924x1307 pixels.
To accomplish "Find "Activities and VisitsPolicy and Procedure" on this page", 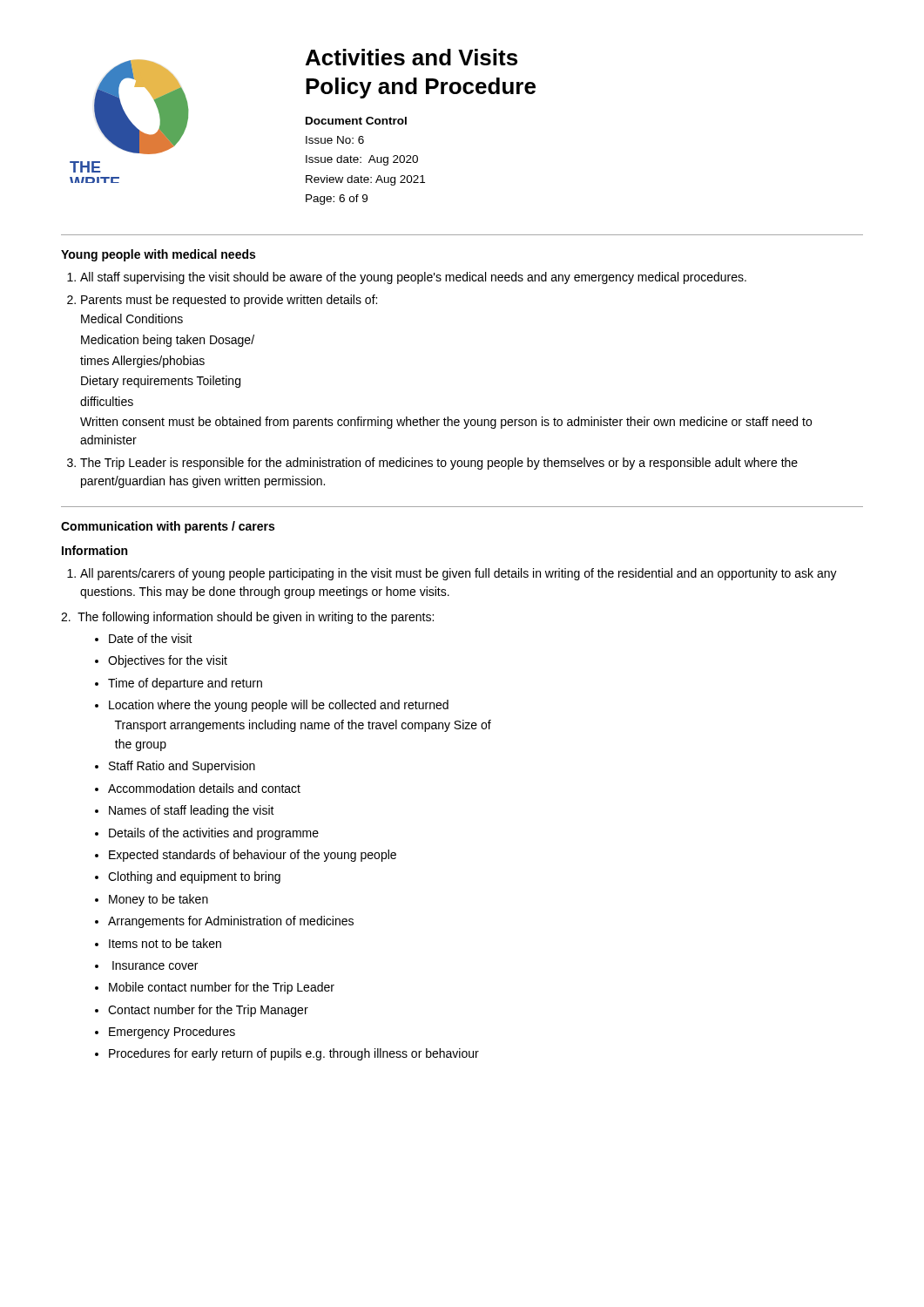I will coord(421,72).
